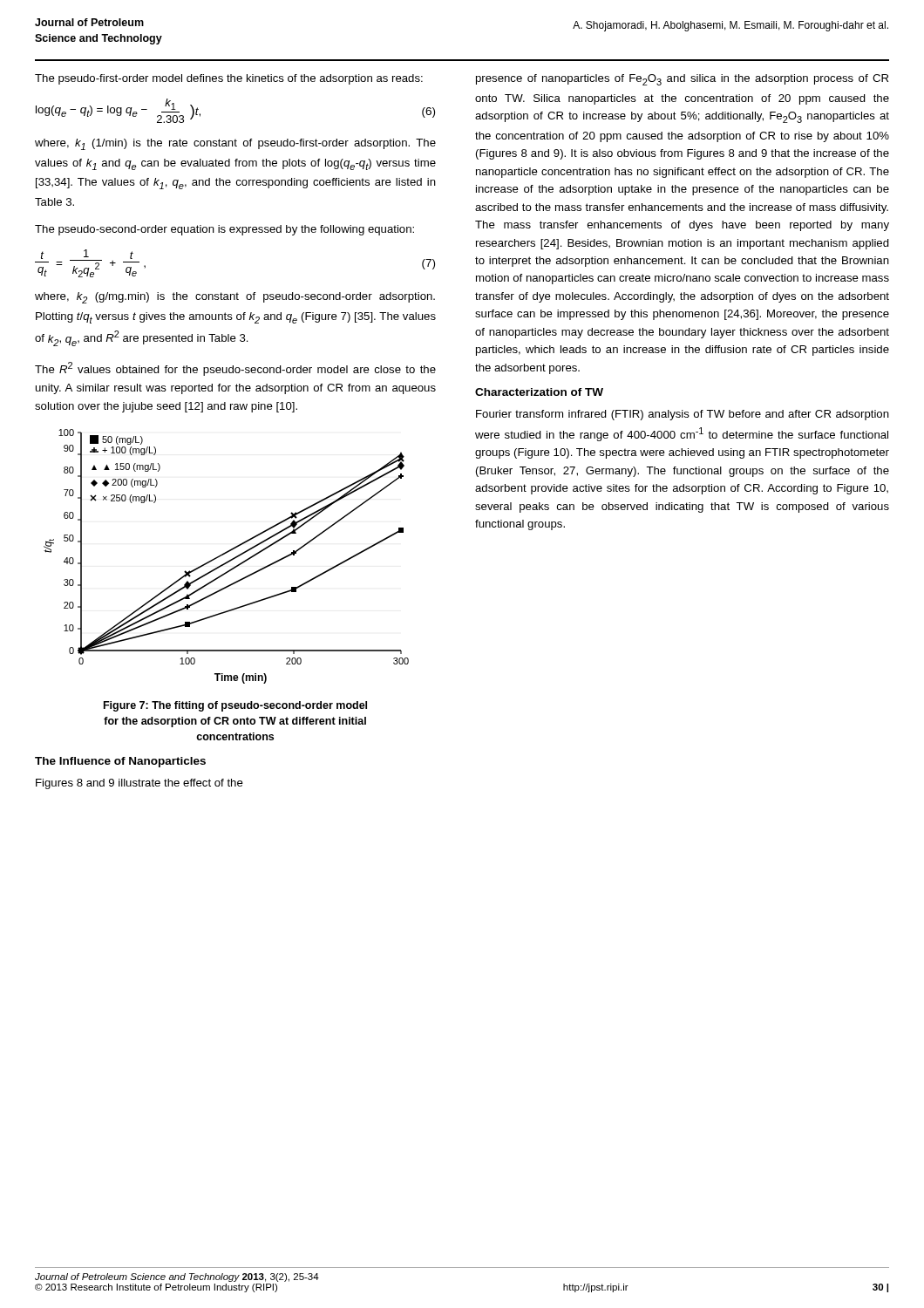Point to the block beginning "Fourier transform infrared (FTIR) analysis of"
This screenshot has height=1308, width=924.
[682, 469]
